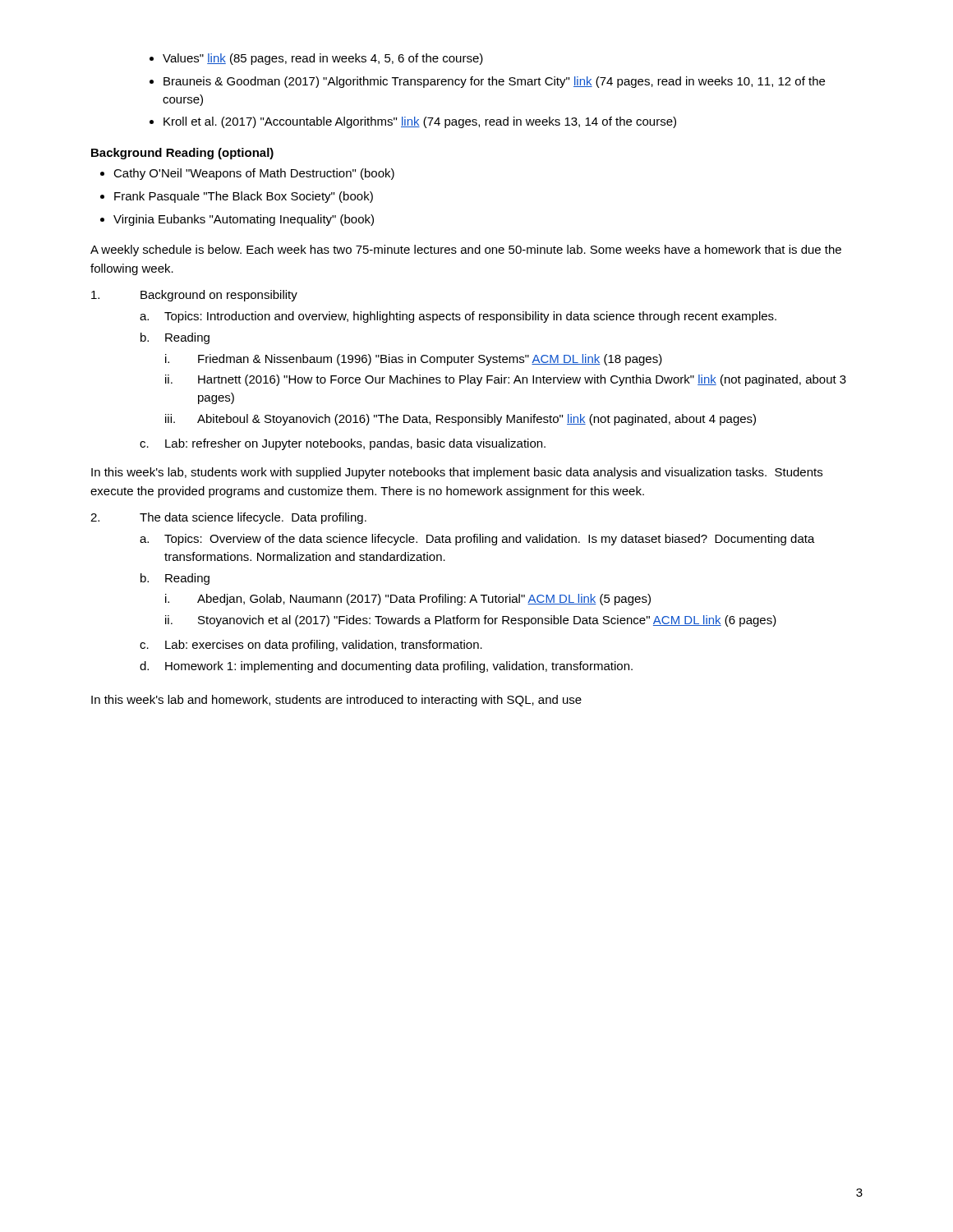This screenshot has width=953, height=1232.
Task: Find the text block starting "In this week's lab,"
Action: coord(457,481)
